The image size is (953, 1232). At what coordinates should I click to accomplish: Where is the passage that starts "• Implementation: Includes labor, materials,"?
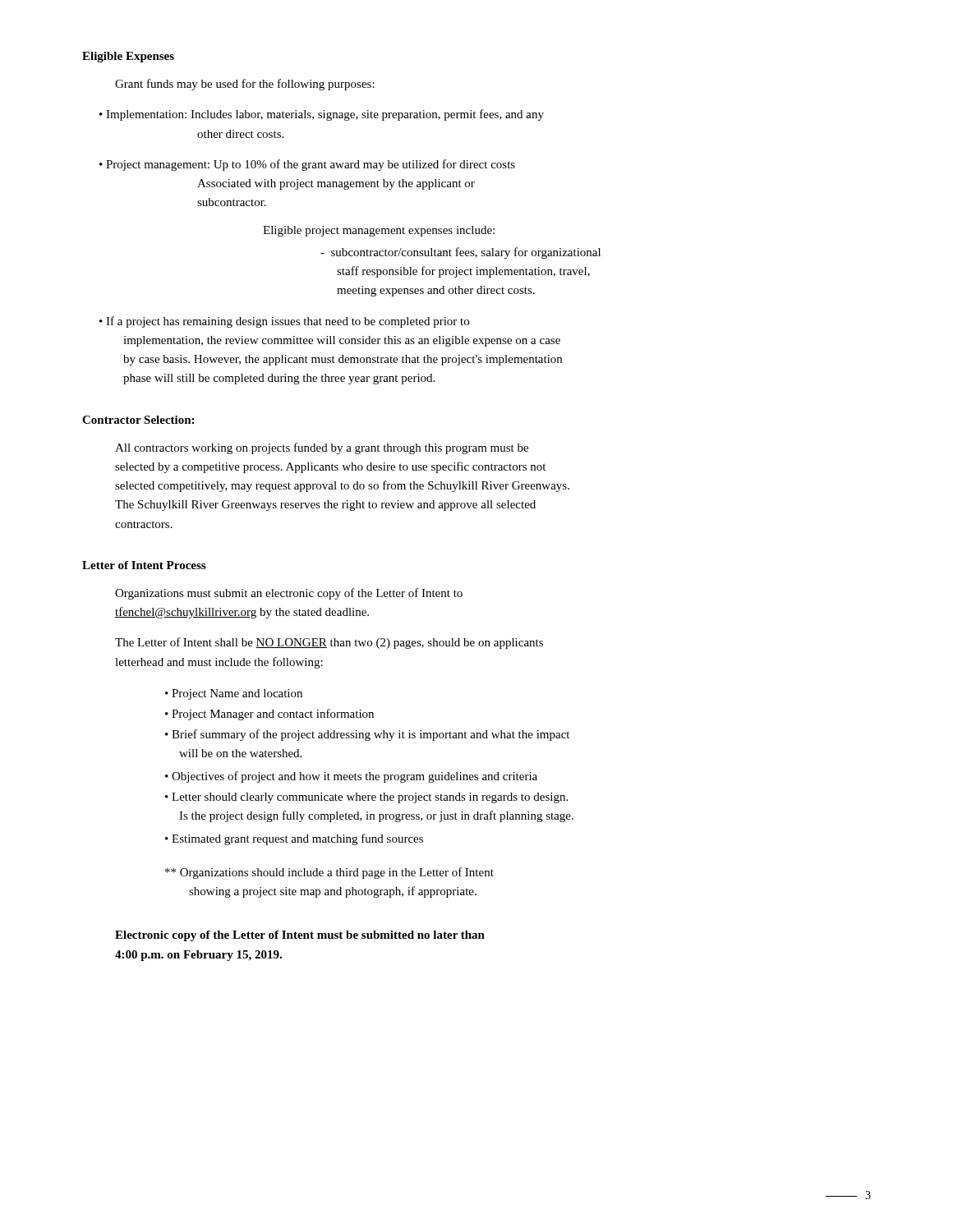point(321,126)
